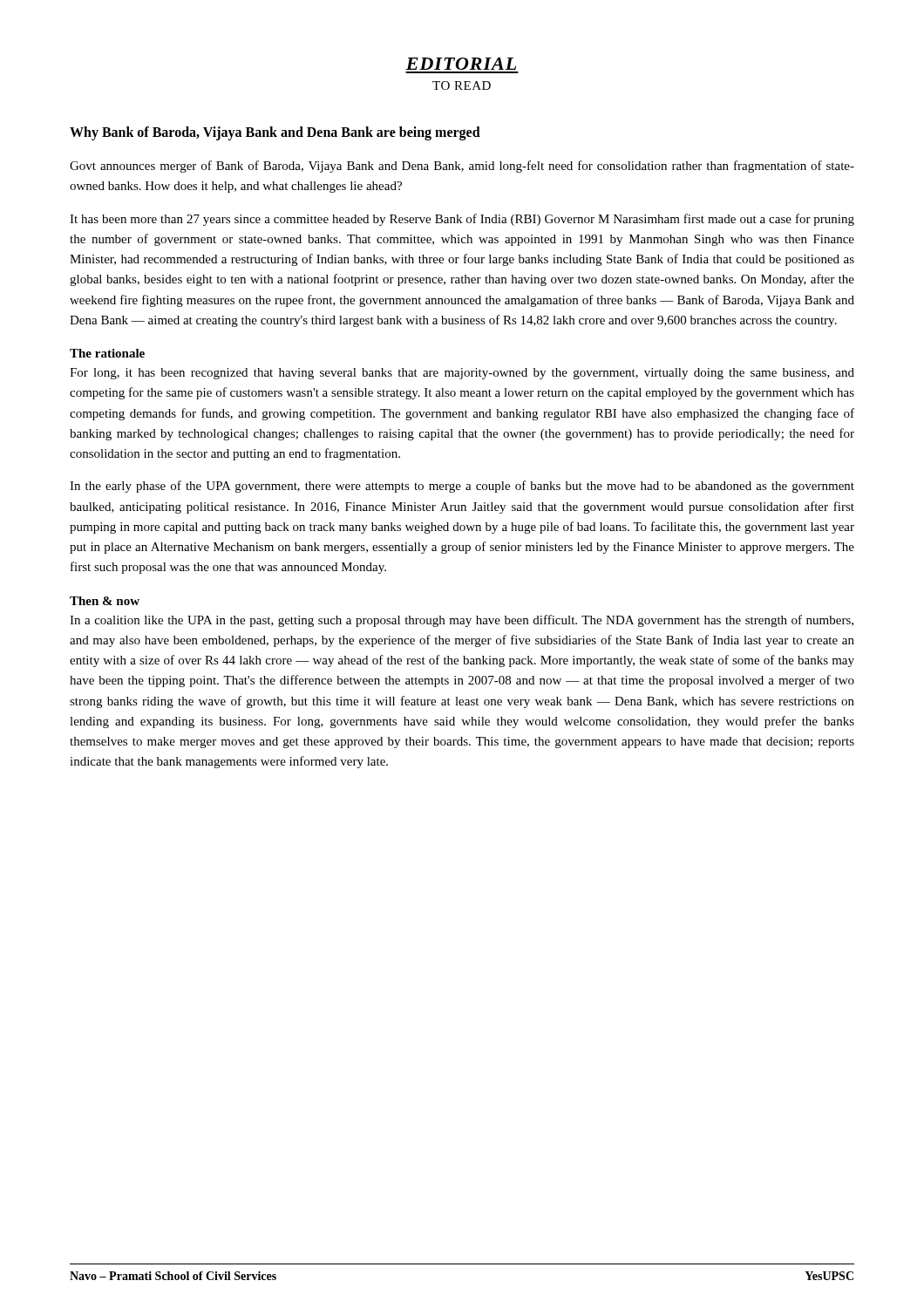
Task: Where is the passage that starts "In the early phase"?
Action: (x=462, y=526)
